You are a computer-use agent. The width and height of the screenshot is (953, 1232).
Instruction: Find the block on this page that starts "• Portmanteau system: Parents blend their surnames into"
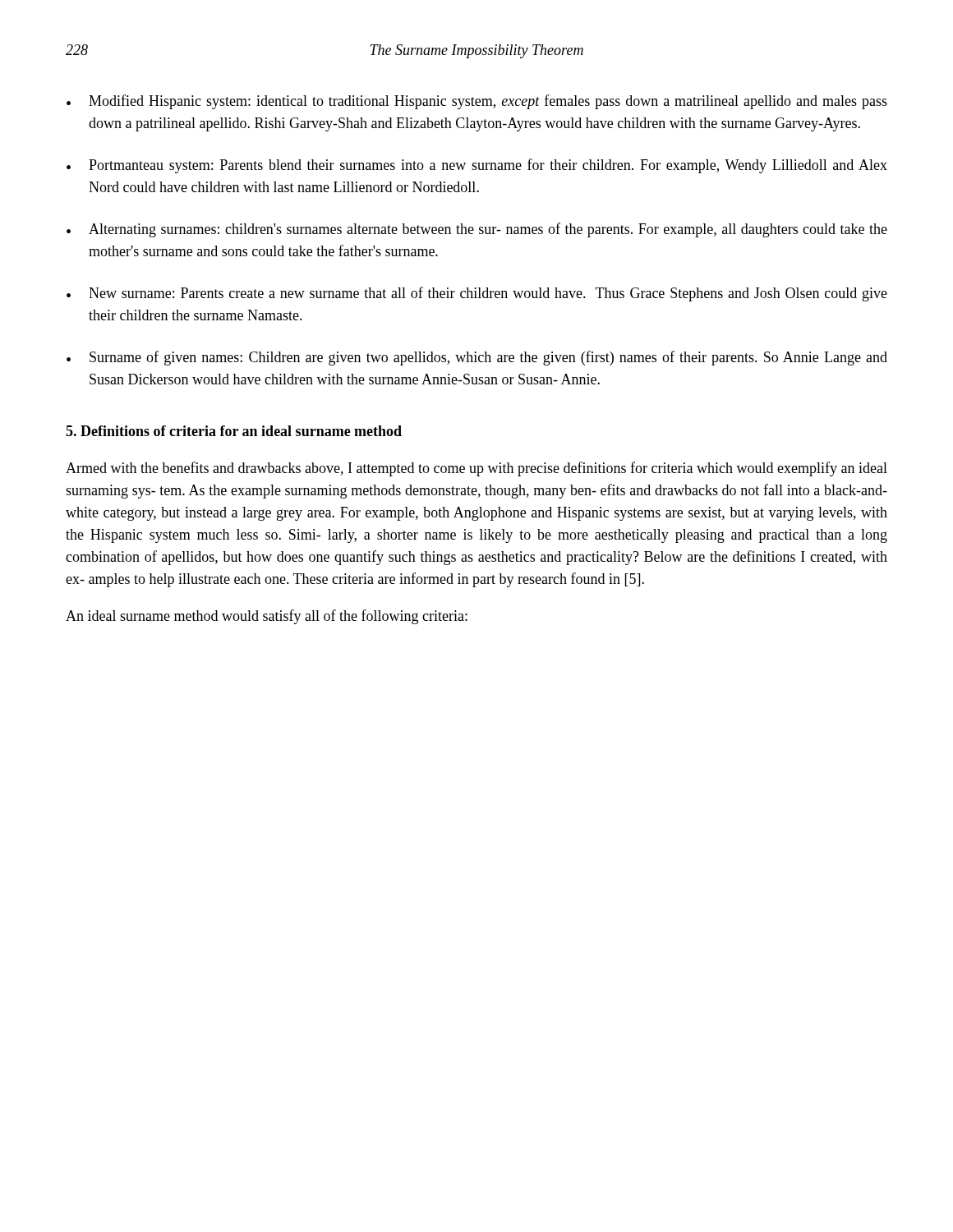(x=476, y=177)
